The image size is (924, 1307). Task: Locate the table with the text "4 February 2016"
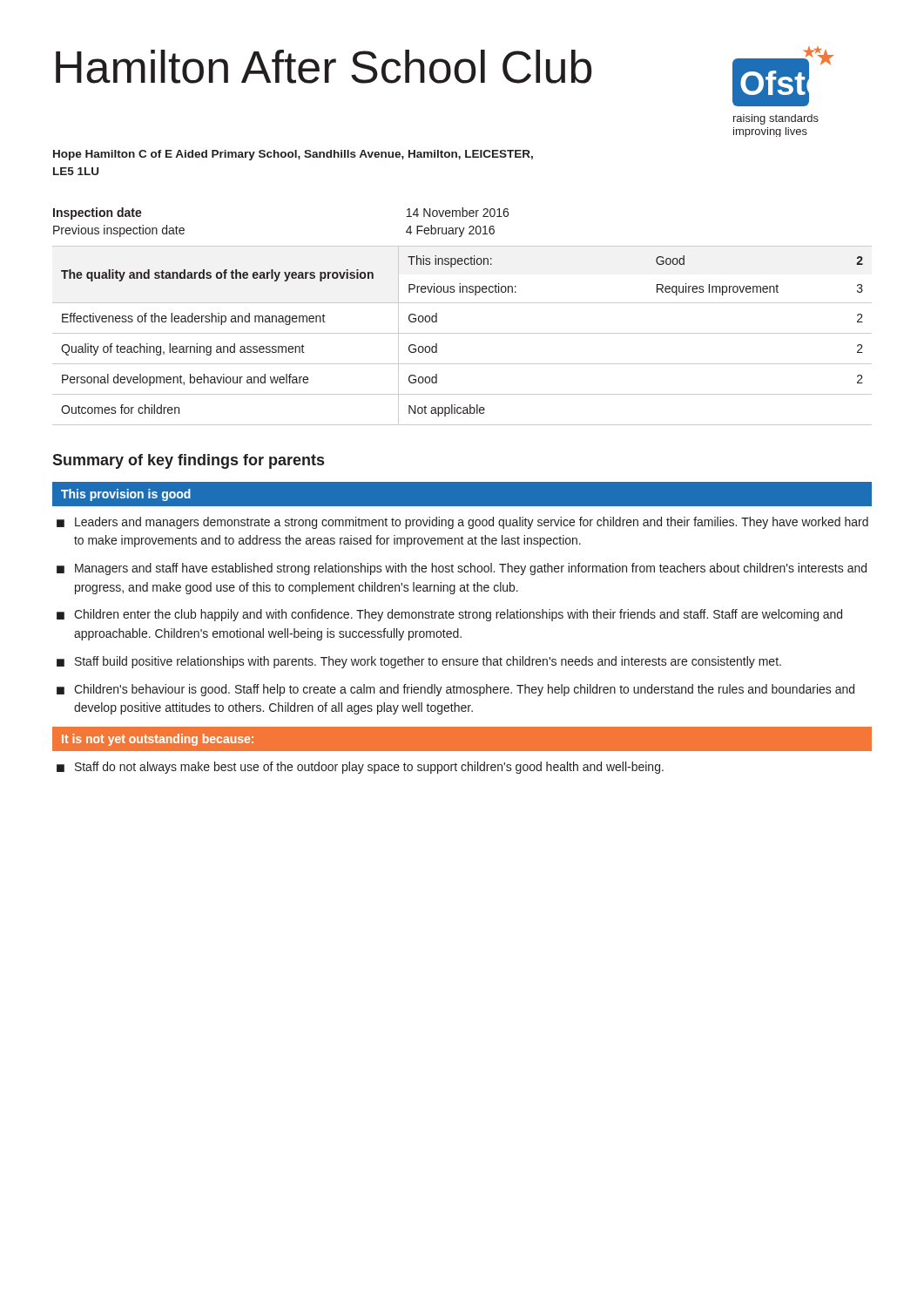(462, 312)
